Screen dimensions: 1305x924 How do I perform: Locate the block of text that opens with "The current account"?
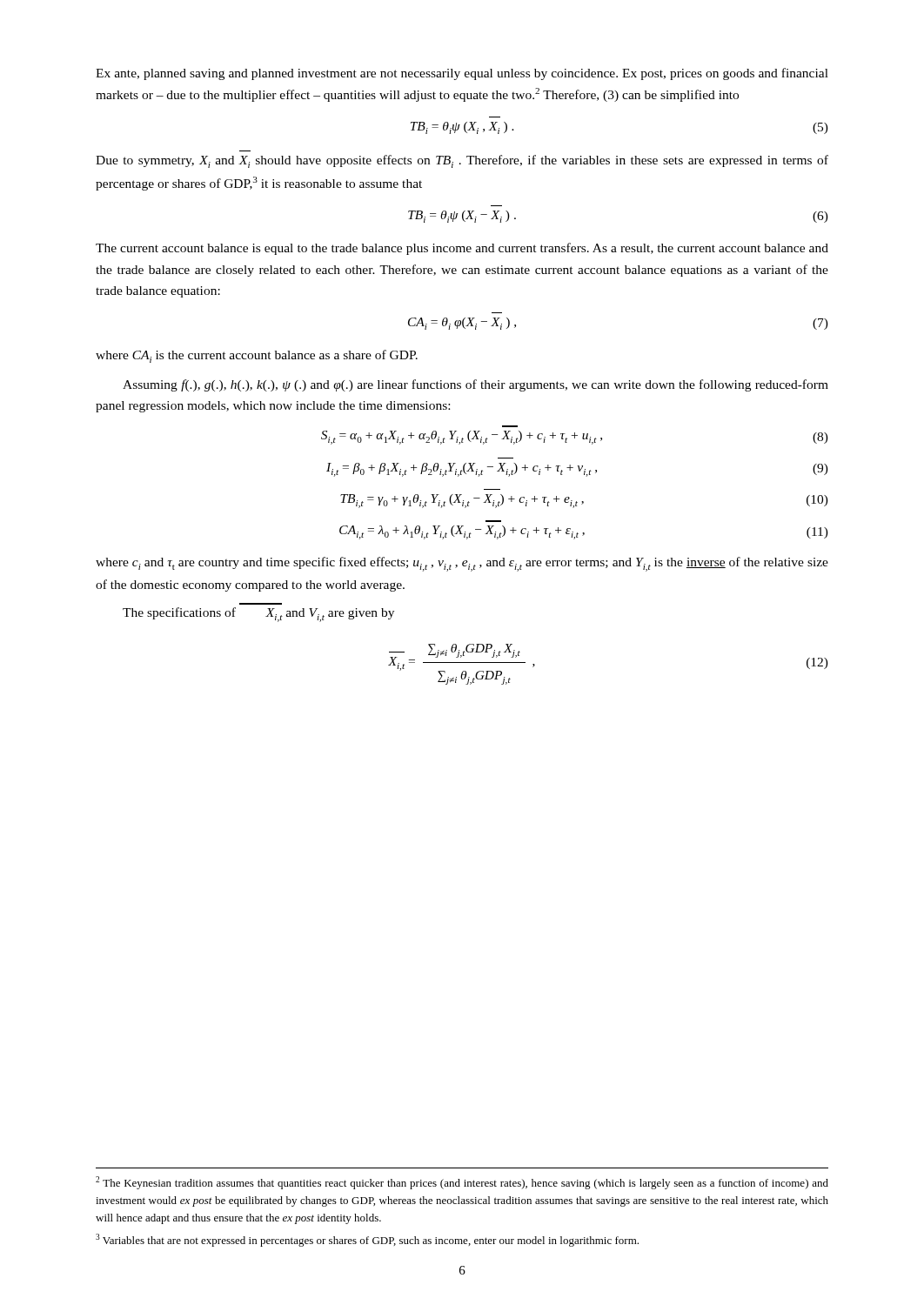point(462,269)
